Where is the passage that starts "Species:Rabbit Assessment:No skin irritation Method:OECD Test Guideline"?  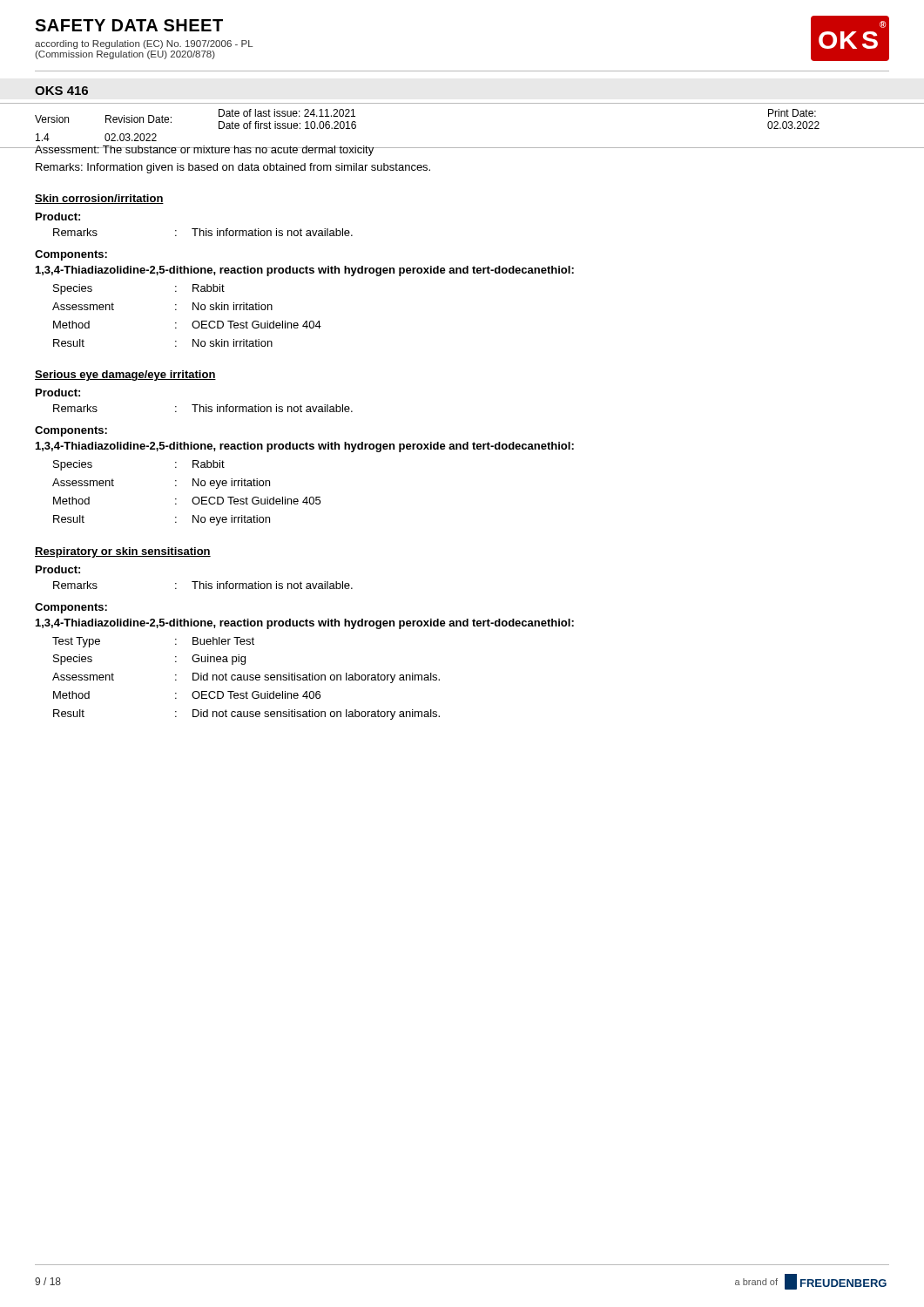point(70,289)
